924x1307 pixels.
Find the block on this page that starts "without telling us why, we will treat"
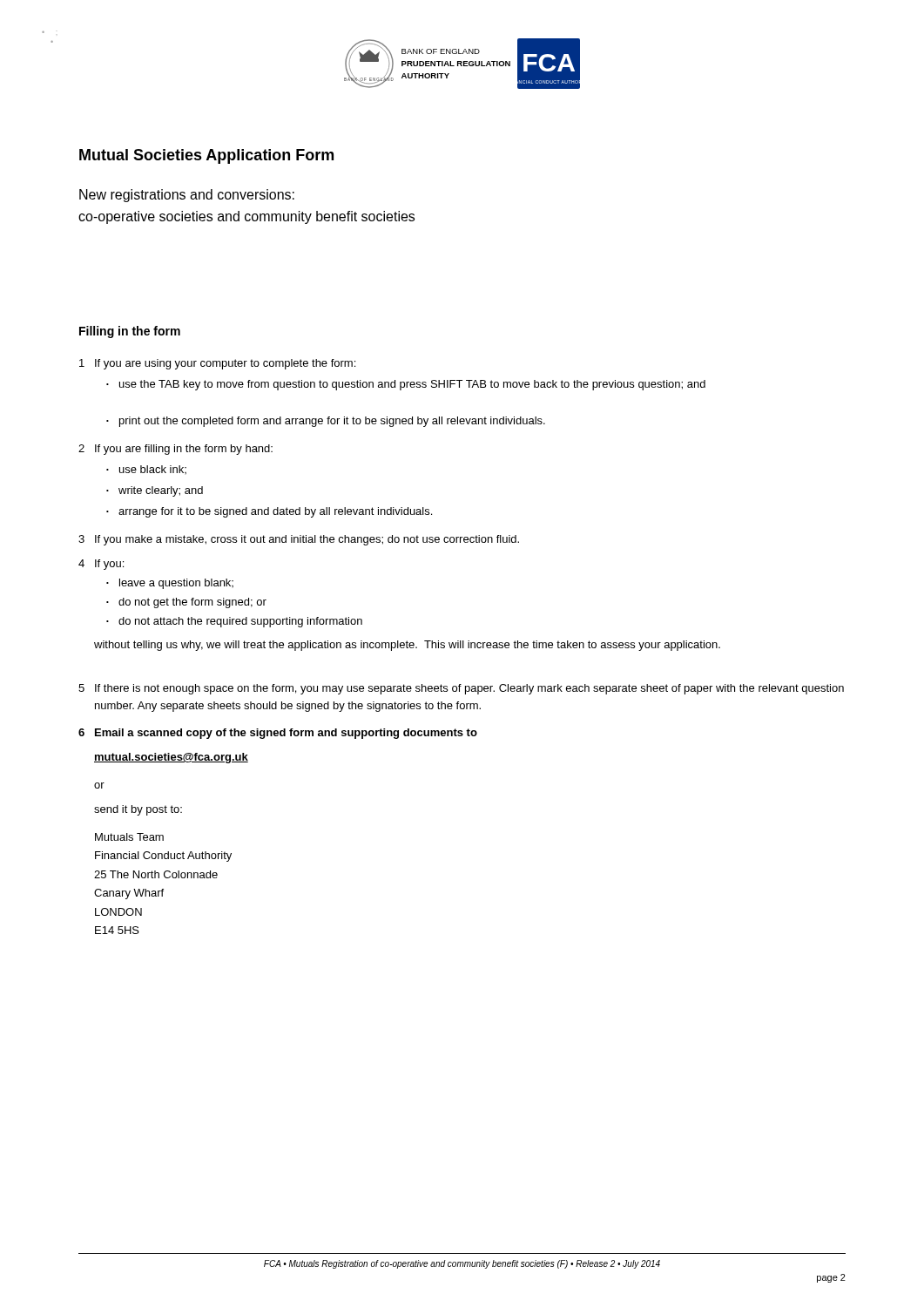408,644
